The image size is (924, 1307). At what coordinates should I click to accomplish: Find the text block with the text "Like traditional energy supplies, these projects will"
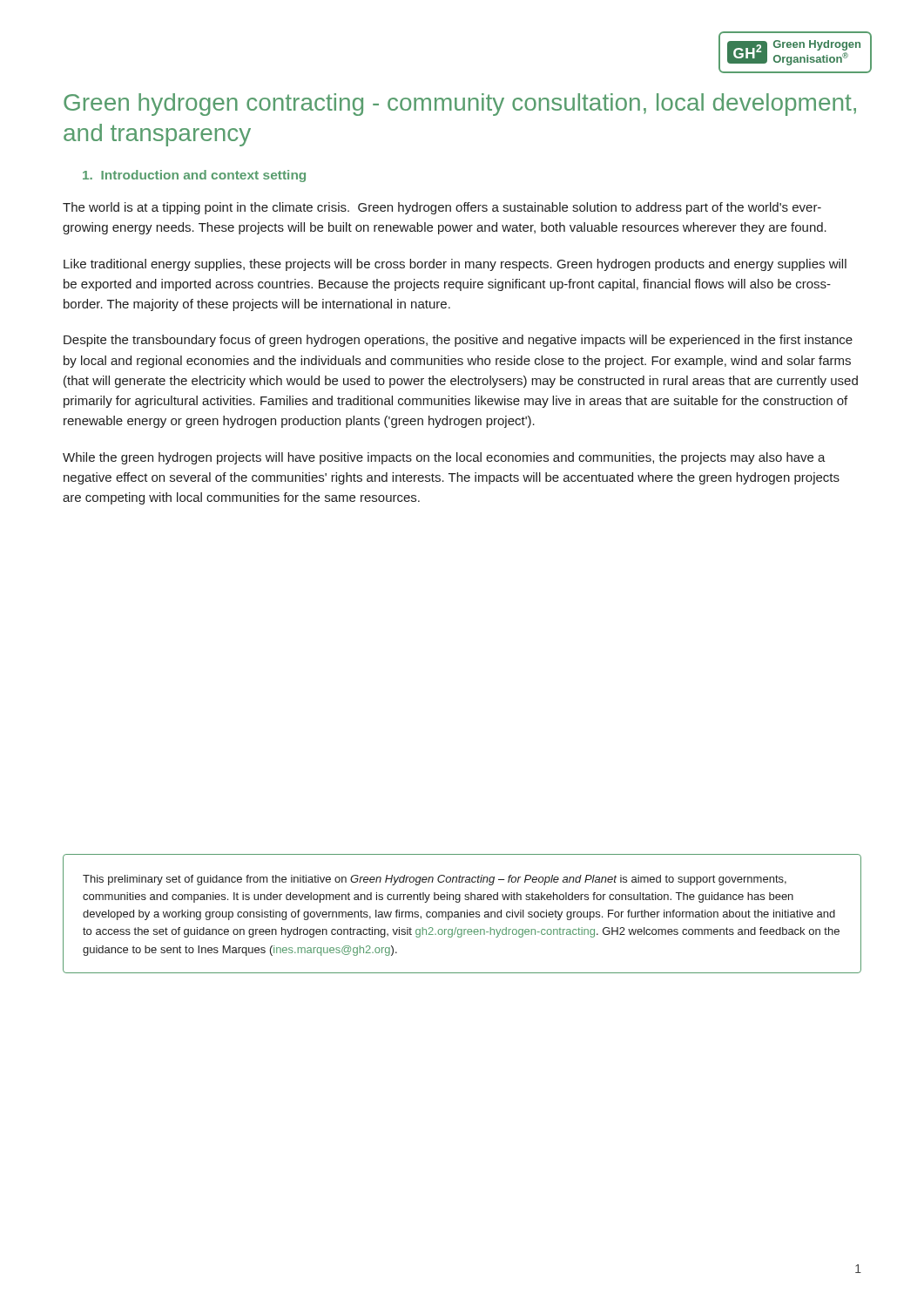coord(455,283)
